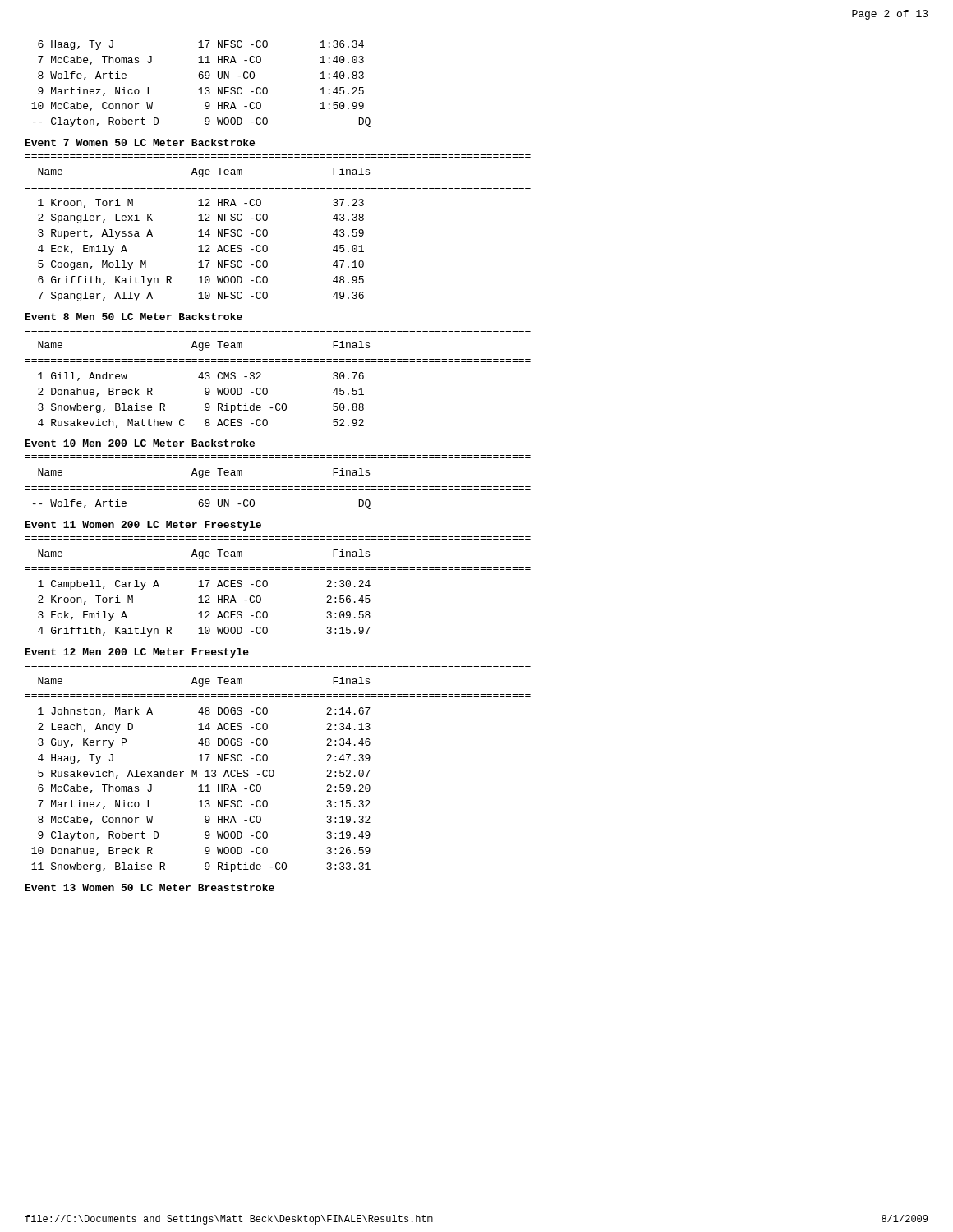Point to the block beginning "6 Haag, Ty J 17 NFSC -CO 1:36.34"
Viewport: 953px width, 1232px height.
201,45
